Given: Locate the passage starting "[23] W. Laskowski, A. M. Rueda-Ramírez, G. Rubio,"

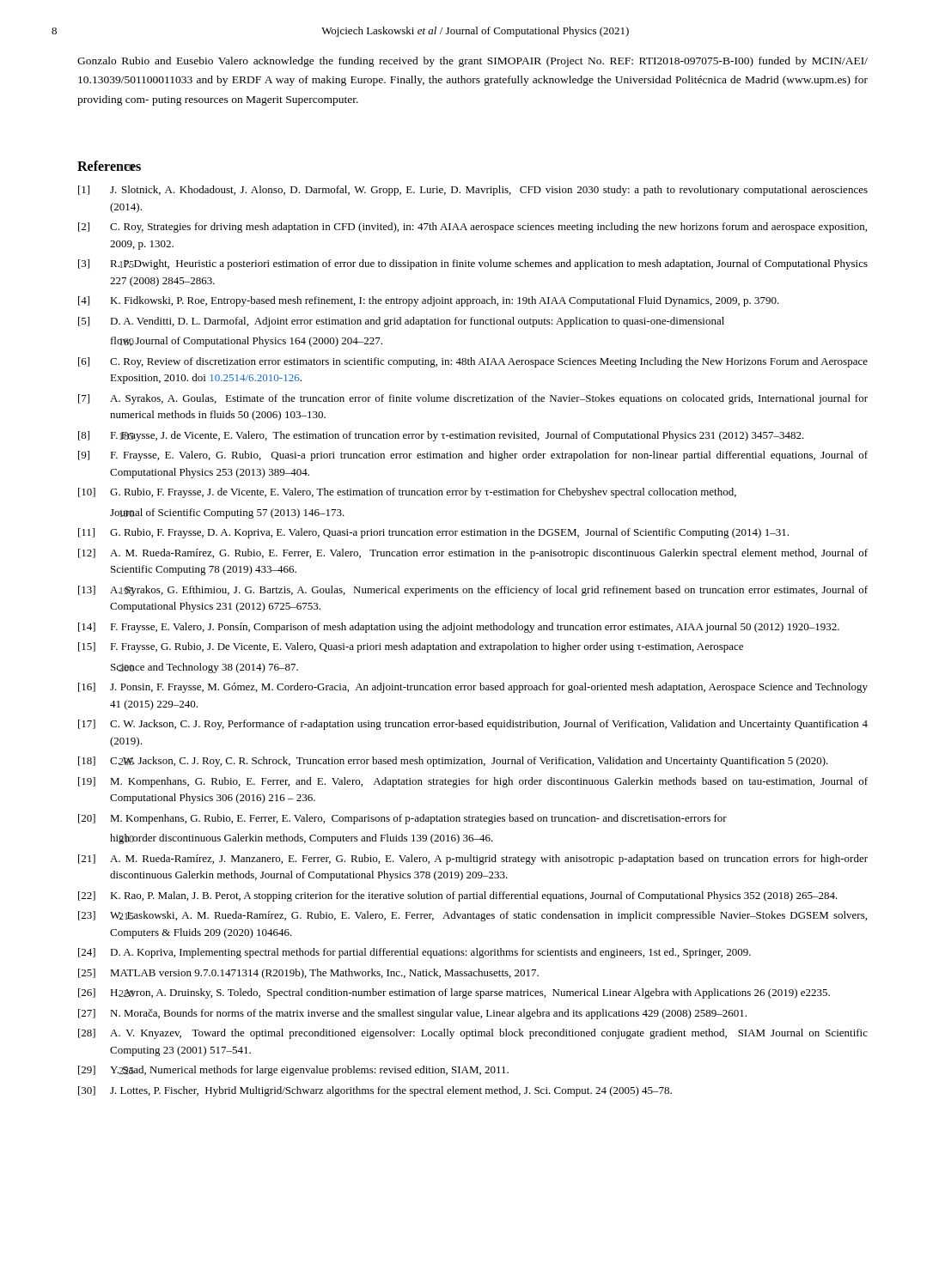Looking at the screenshot, I should [x=472, y=923].
